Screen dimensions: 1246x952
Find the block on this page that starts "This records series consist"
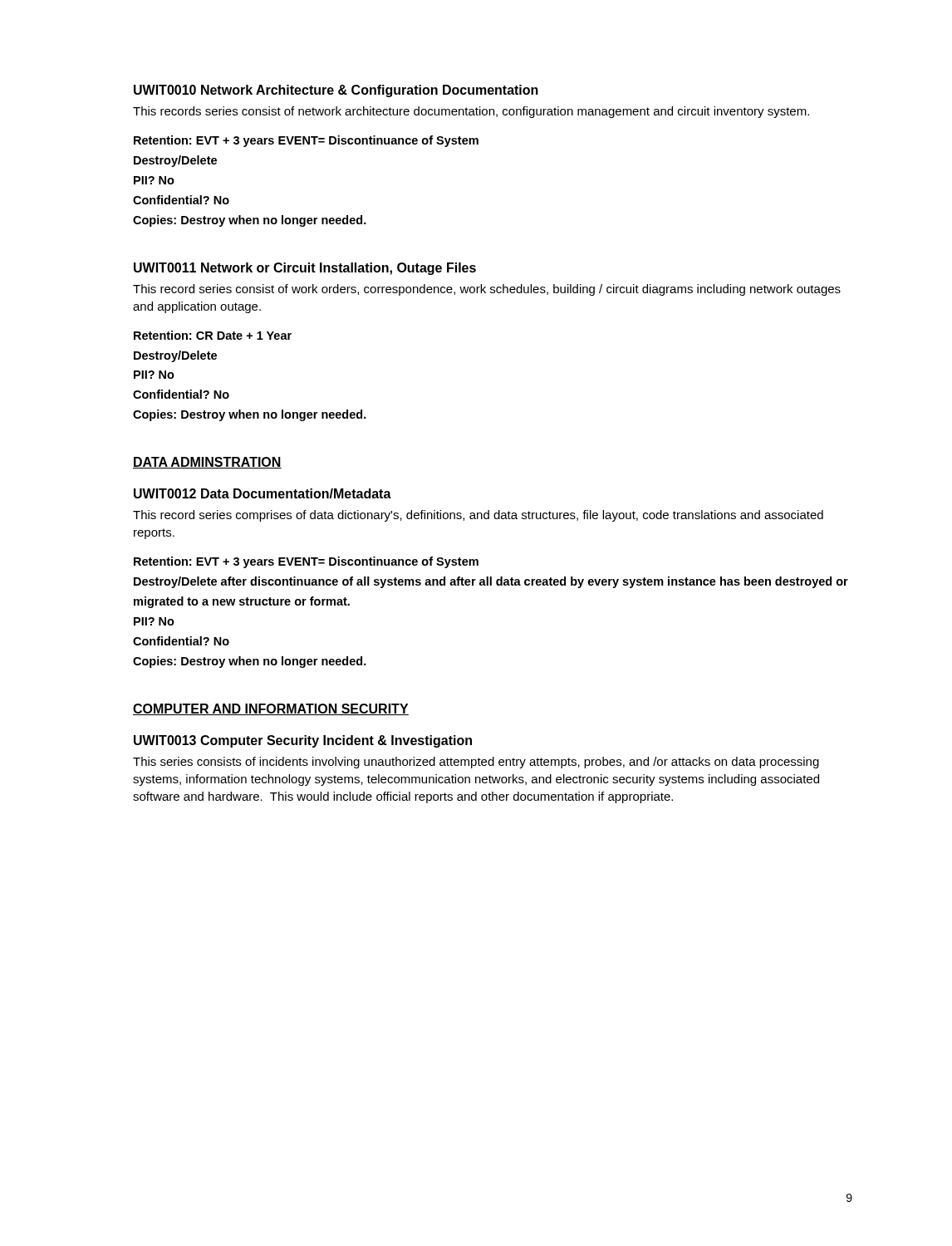(x=472, y=111)
